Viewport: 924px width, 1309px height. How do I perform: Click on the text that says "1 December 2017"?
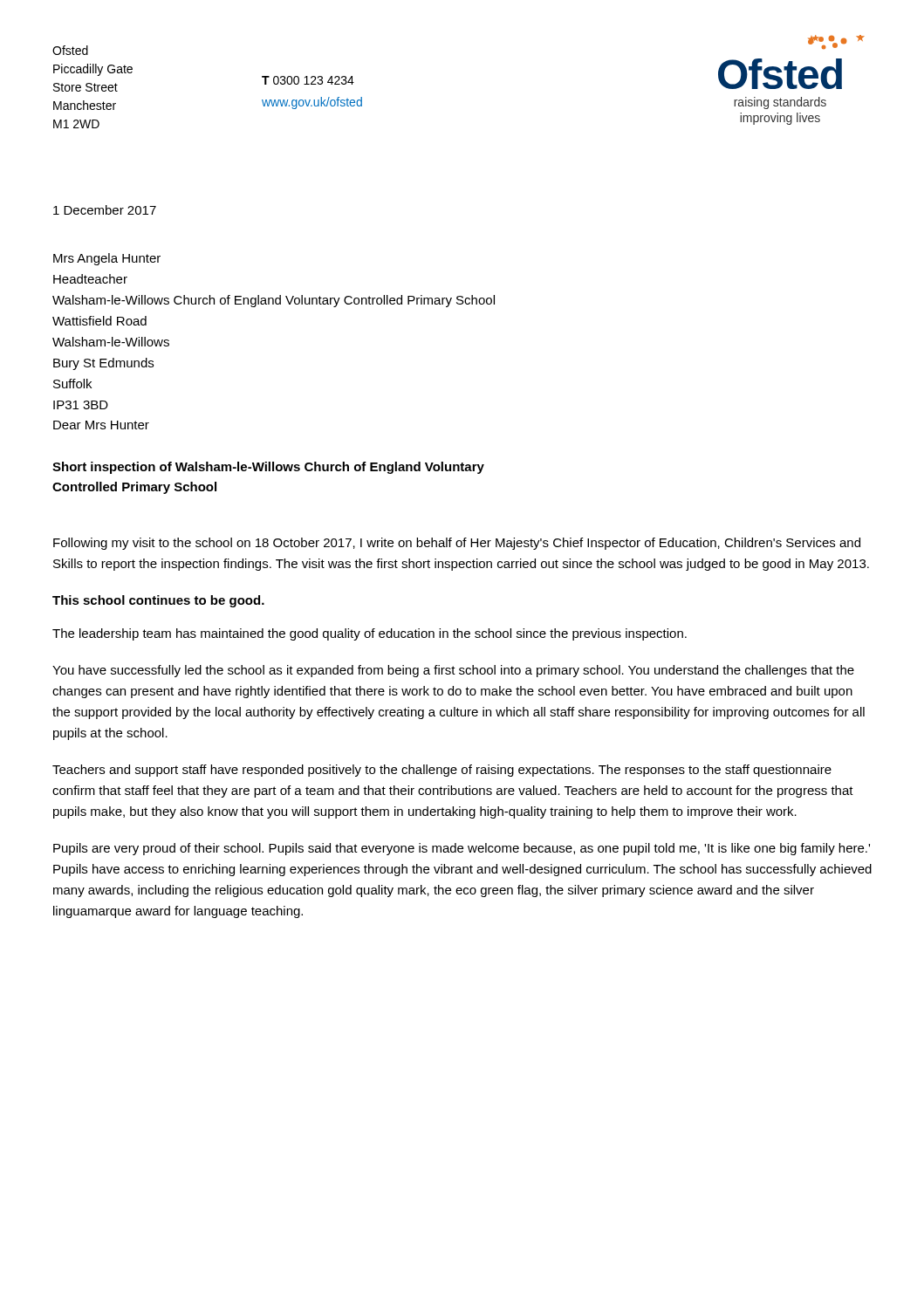pyautogui.click(x=104, y=210)
